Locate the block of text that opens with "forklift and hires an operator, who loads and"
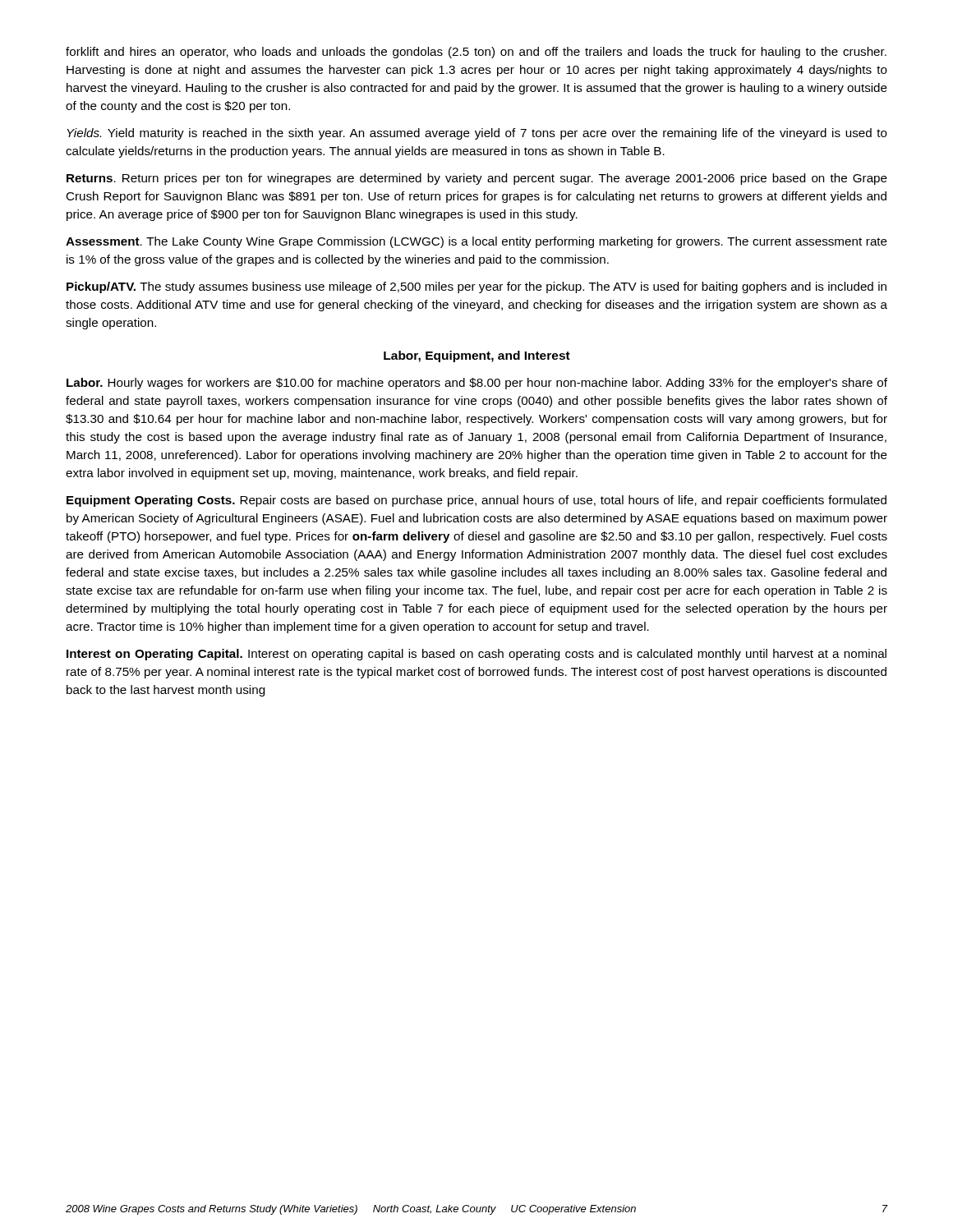953x1232 pixels. (x=476, y=79)
